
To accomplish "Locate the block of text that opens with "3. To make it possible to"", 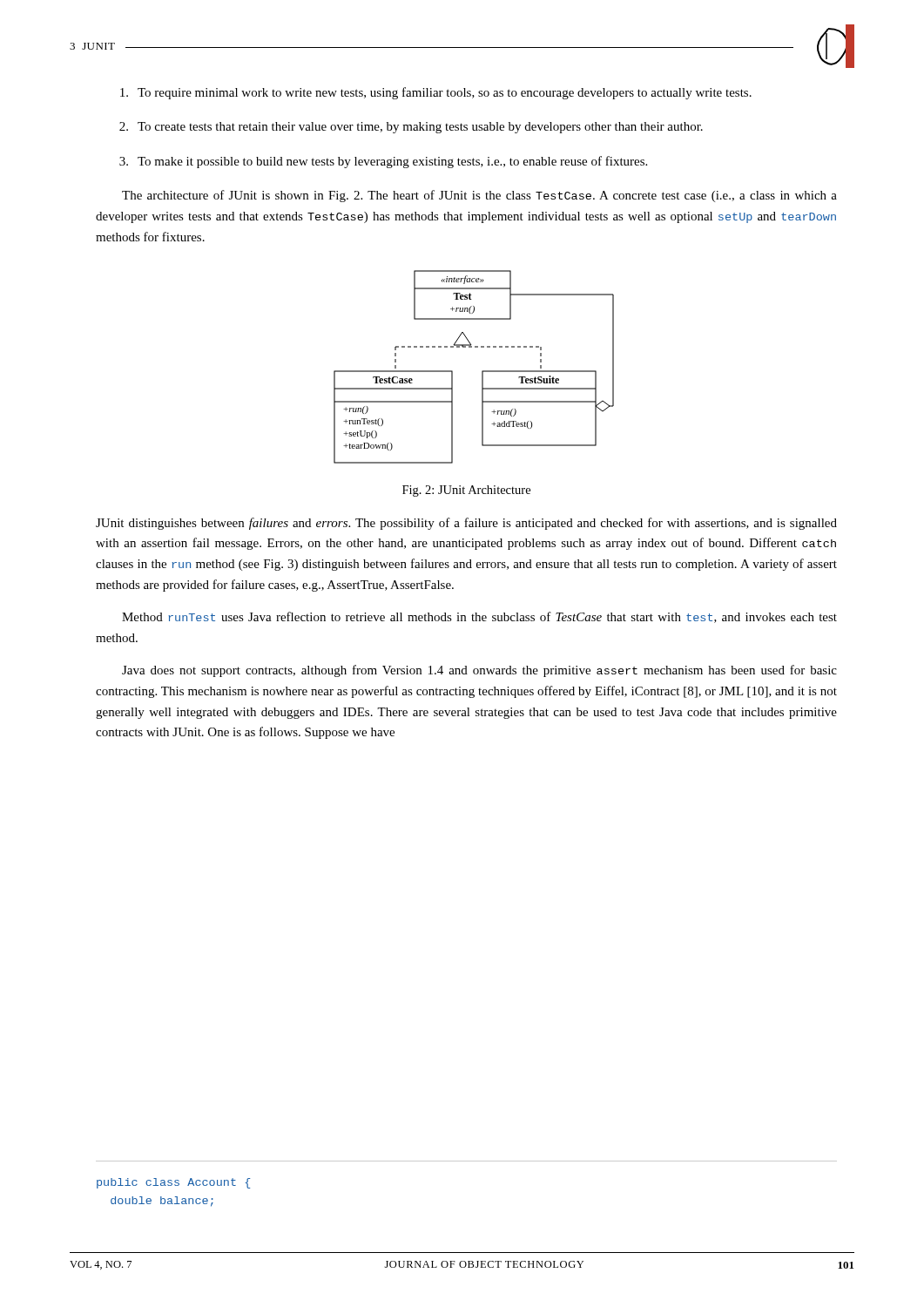I will coord(466,161).
